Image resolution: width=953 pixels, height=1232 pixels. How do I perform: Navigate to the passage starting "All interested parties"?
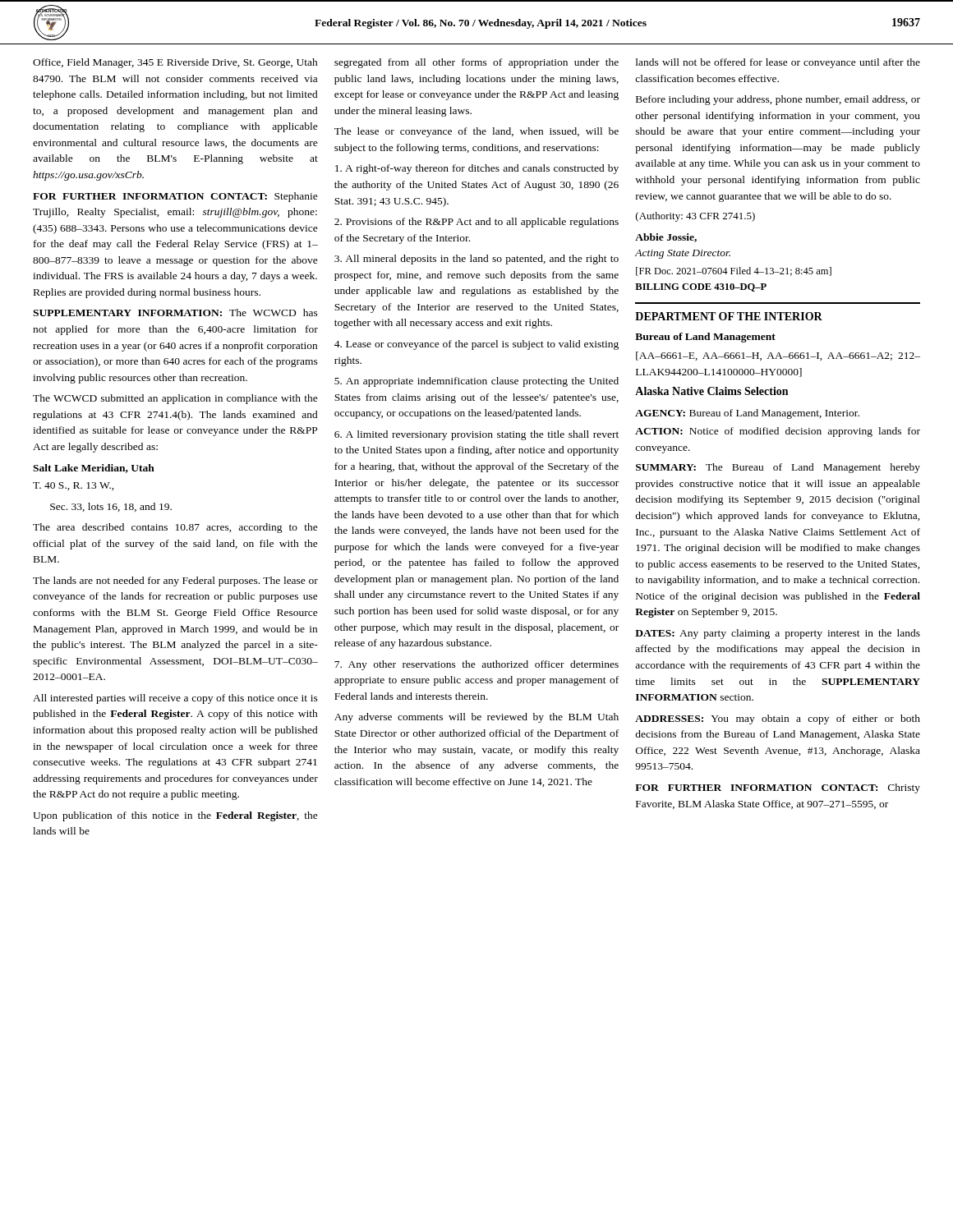click(x=175, y=746)
